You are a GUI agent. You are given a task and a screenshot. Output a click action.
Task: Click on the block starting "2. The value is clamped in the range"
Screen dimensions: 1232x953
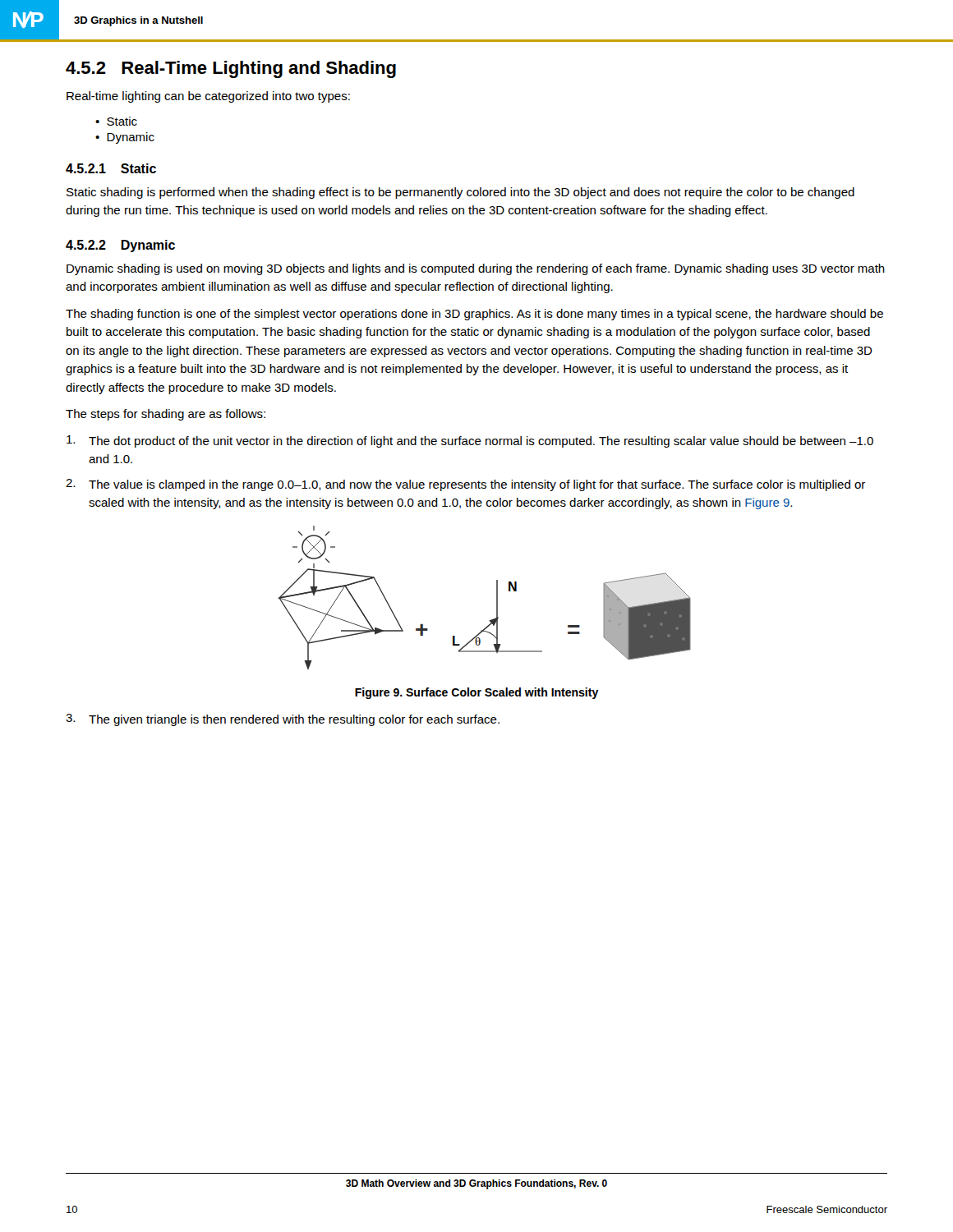click(x=476, y=494)
